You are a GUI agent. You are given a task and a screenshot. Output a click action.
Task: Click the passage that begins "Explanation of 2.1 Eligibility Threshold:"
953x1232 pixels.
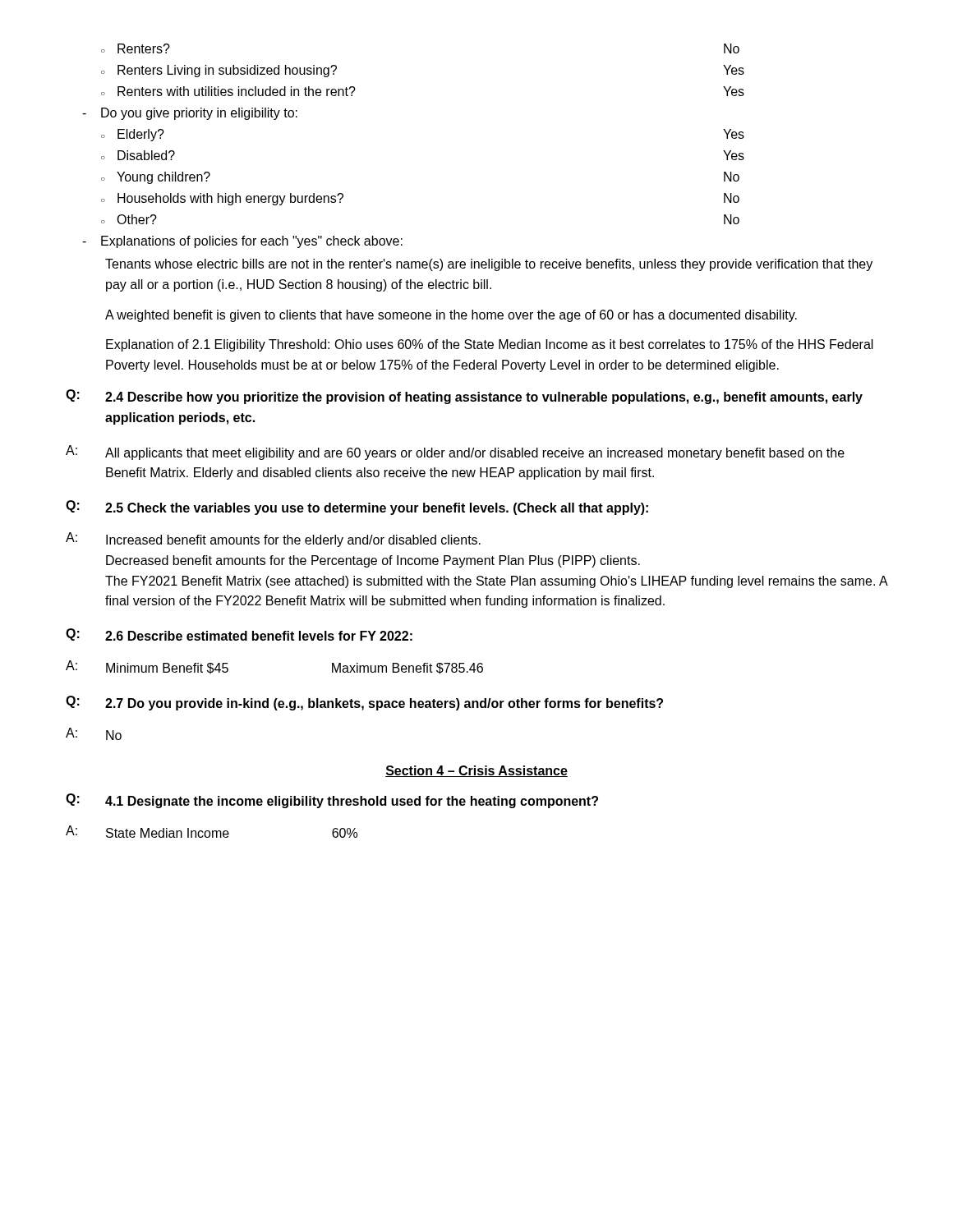click(x=489, y=355)
